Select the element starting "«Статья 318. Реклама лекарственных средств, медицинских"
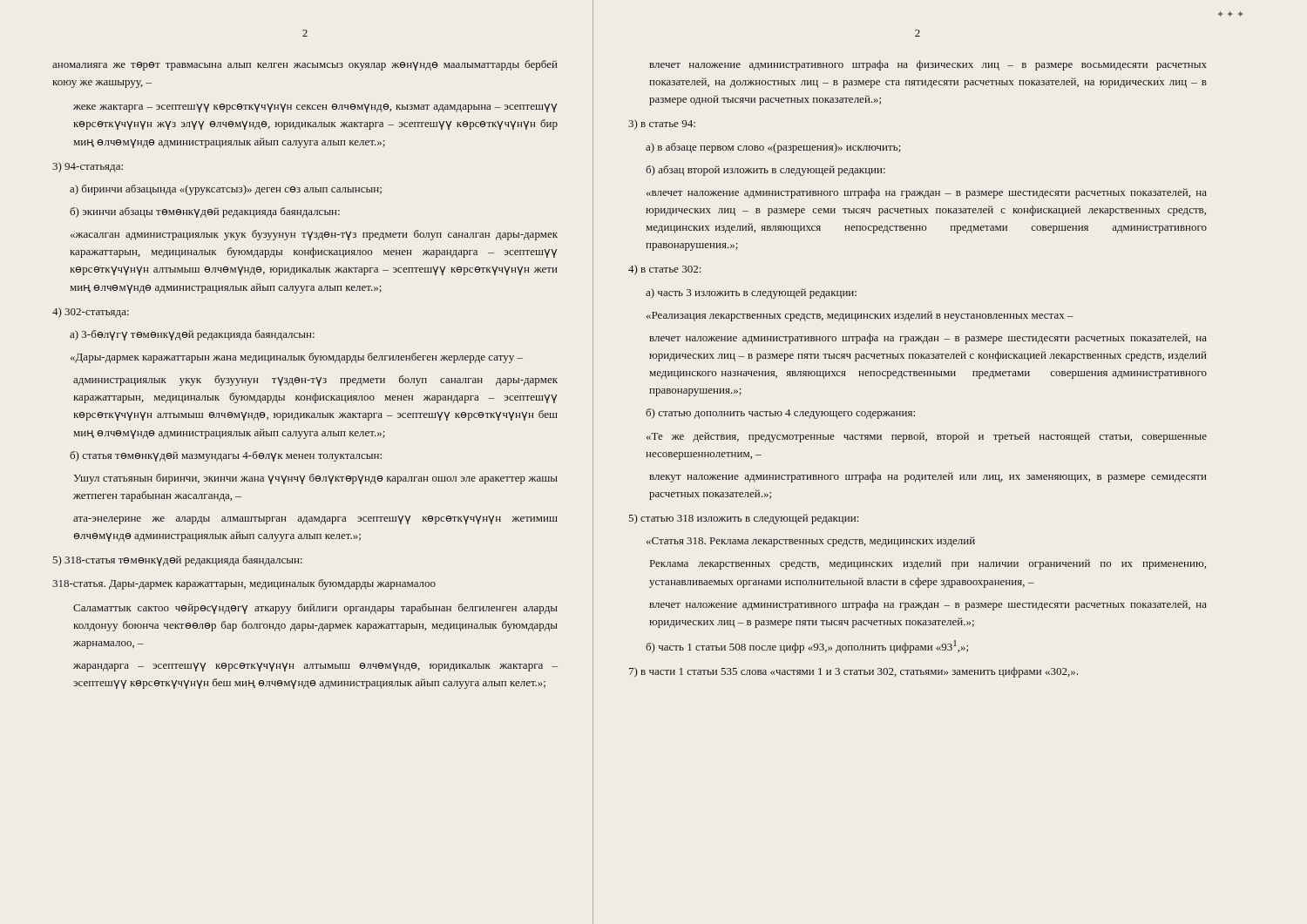Screen dimensions: 924x1307 [x=810, y=541]
